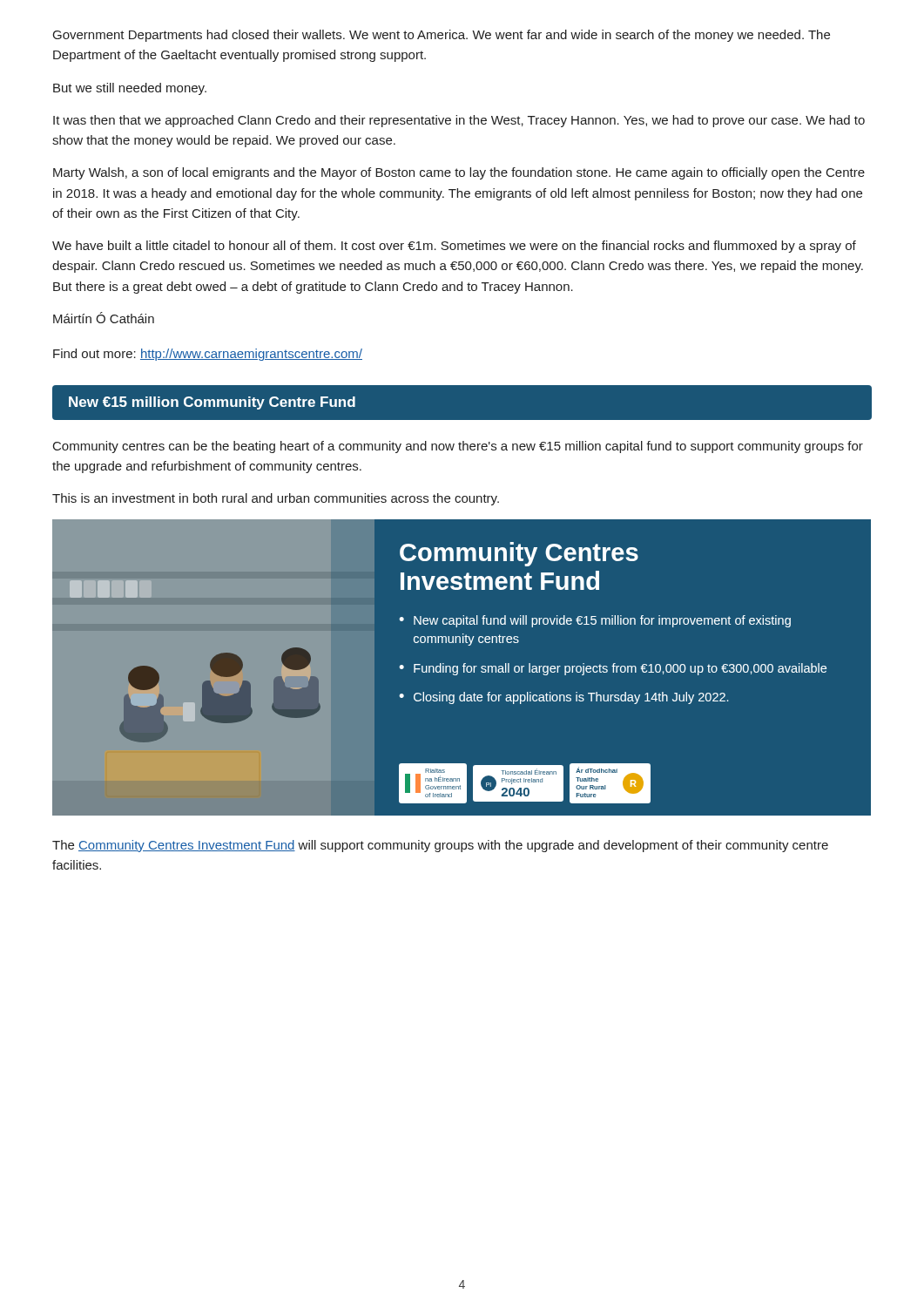Point to the text block starting "We have built a little"

pyautogui.click(x=458, y=266)
